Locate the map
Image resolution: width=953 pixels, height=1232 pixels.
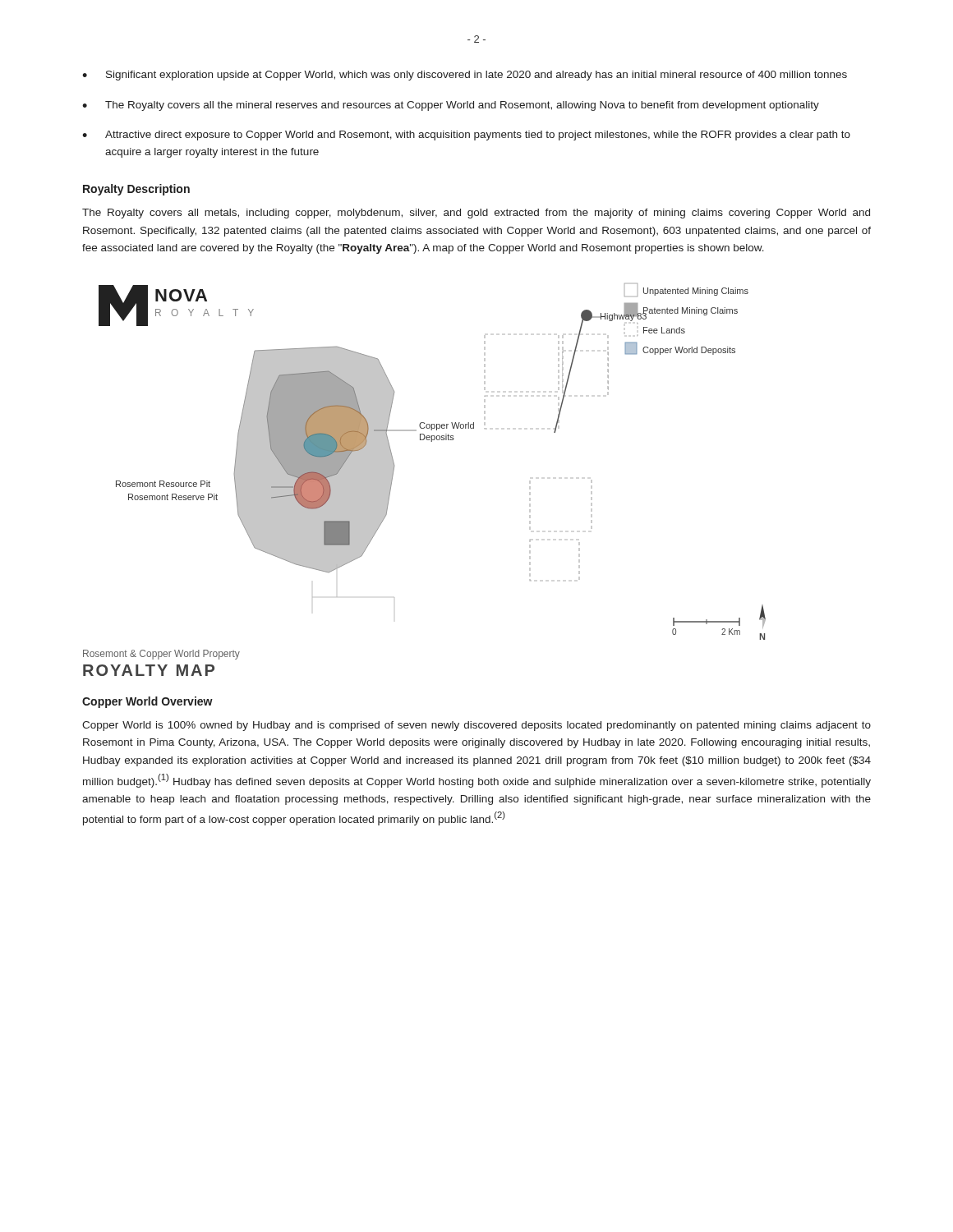(476, 457)
